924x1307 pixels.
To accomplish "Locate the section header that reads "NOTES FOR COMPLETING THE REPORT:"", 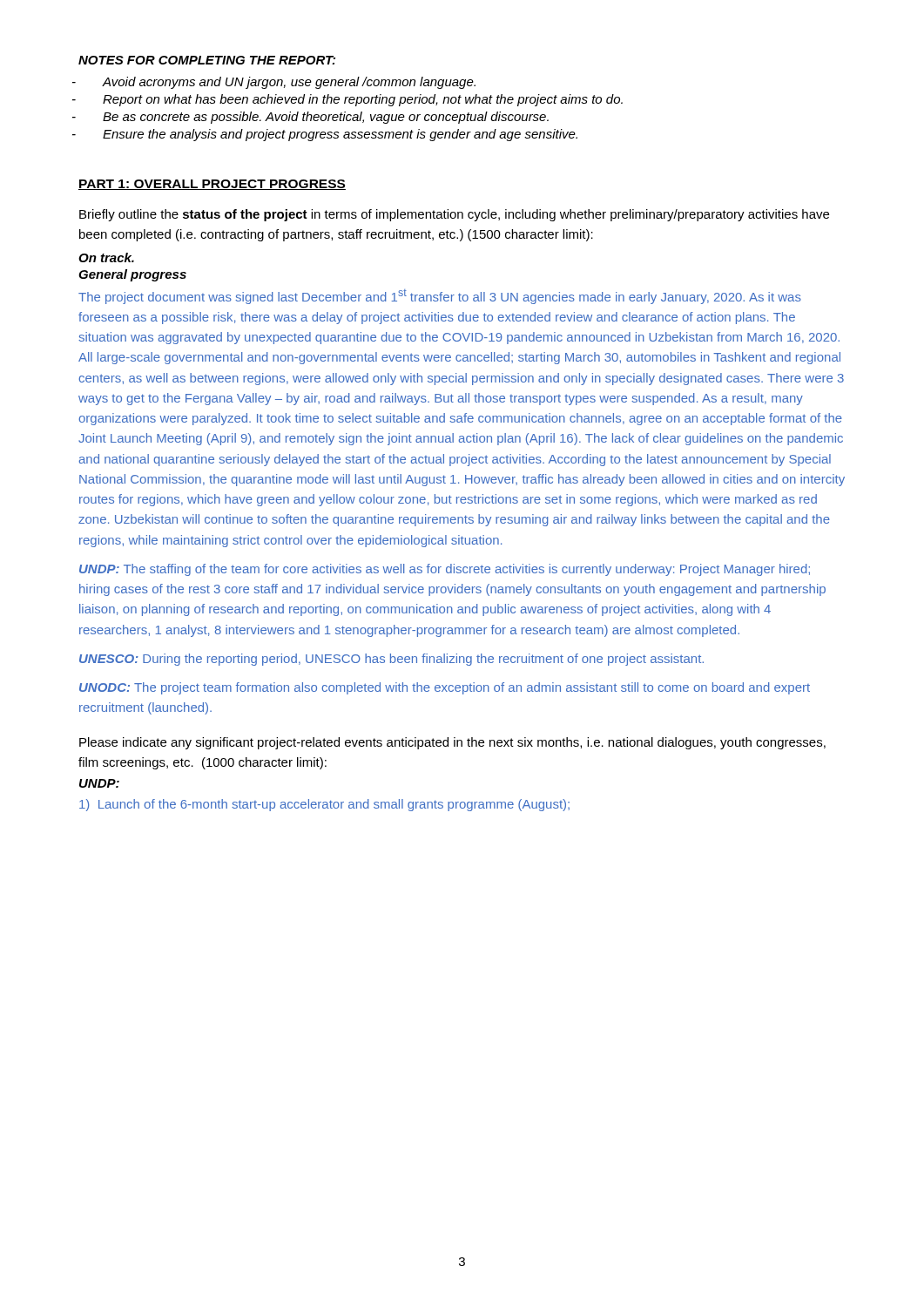I will (x=207, y=60).
